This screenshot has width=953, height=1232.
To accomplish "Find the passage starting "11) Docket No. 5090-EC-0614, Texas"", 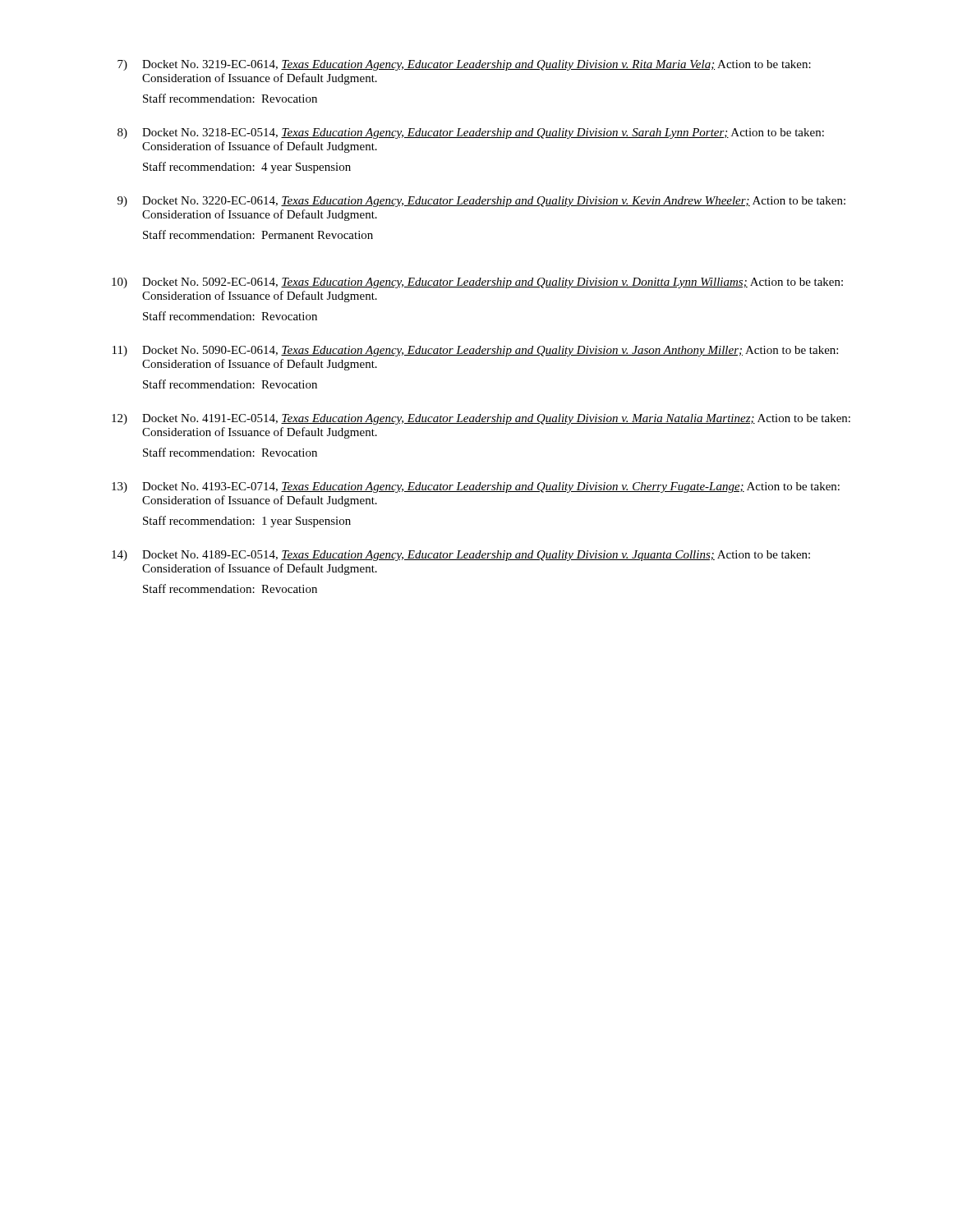I will coord(476,357).
